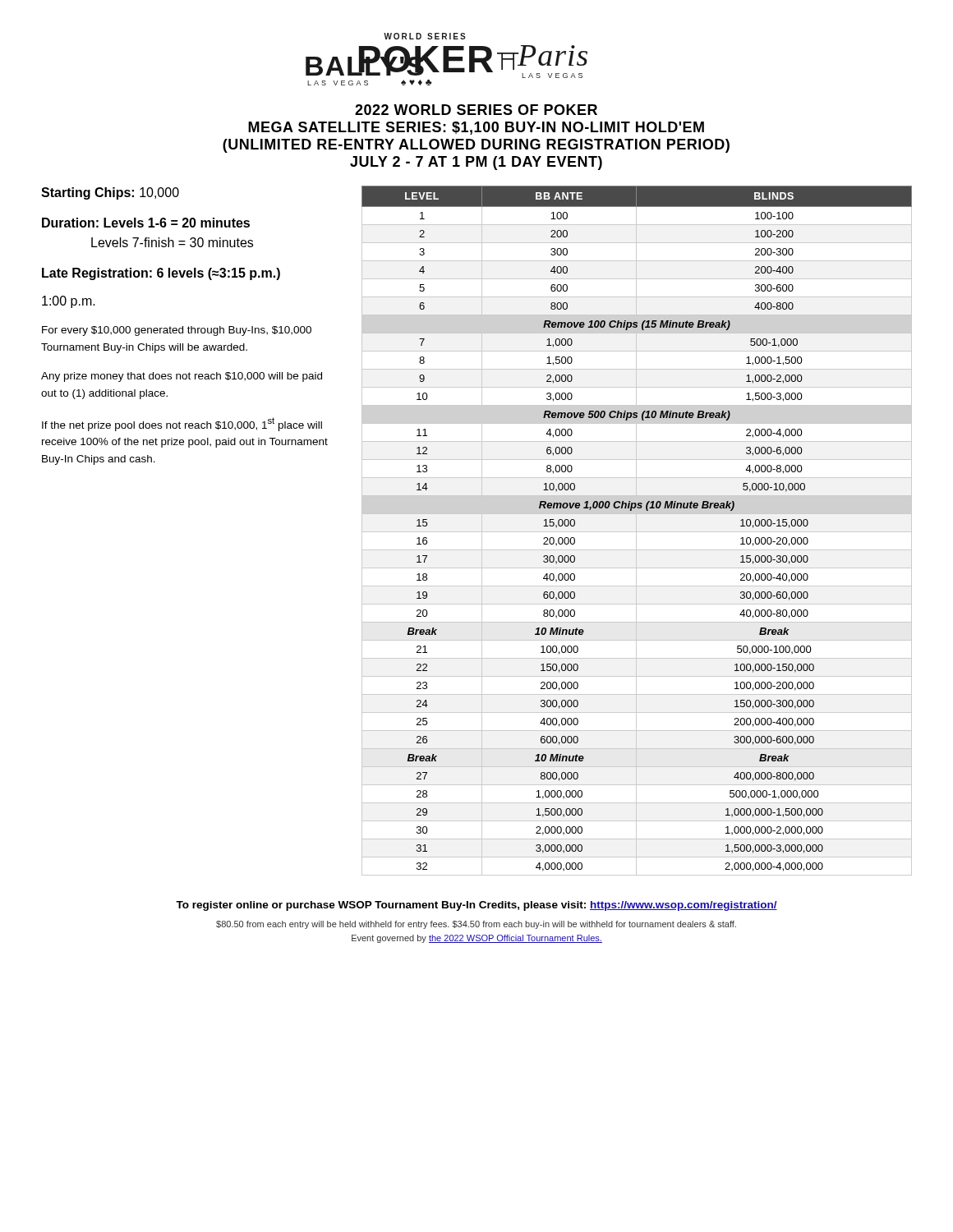Select the table that reads "Remove 500 Chips (10"
The height and width of the screenshot is (1232, 953).
[x=637, y=531]
